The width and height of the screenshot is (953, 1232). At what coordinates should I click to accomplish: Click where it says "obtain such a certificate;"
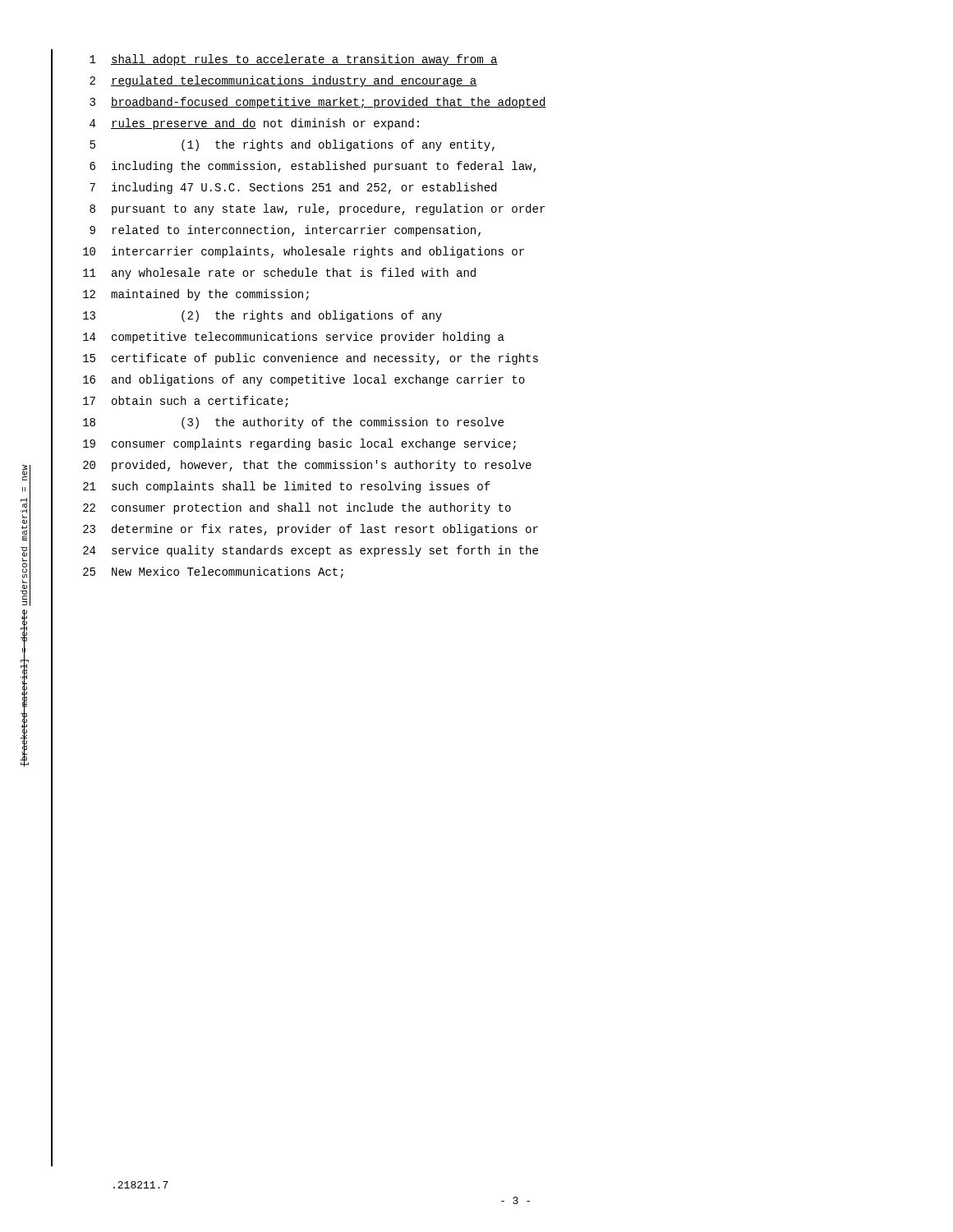click(200, 402)
